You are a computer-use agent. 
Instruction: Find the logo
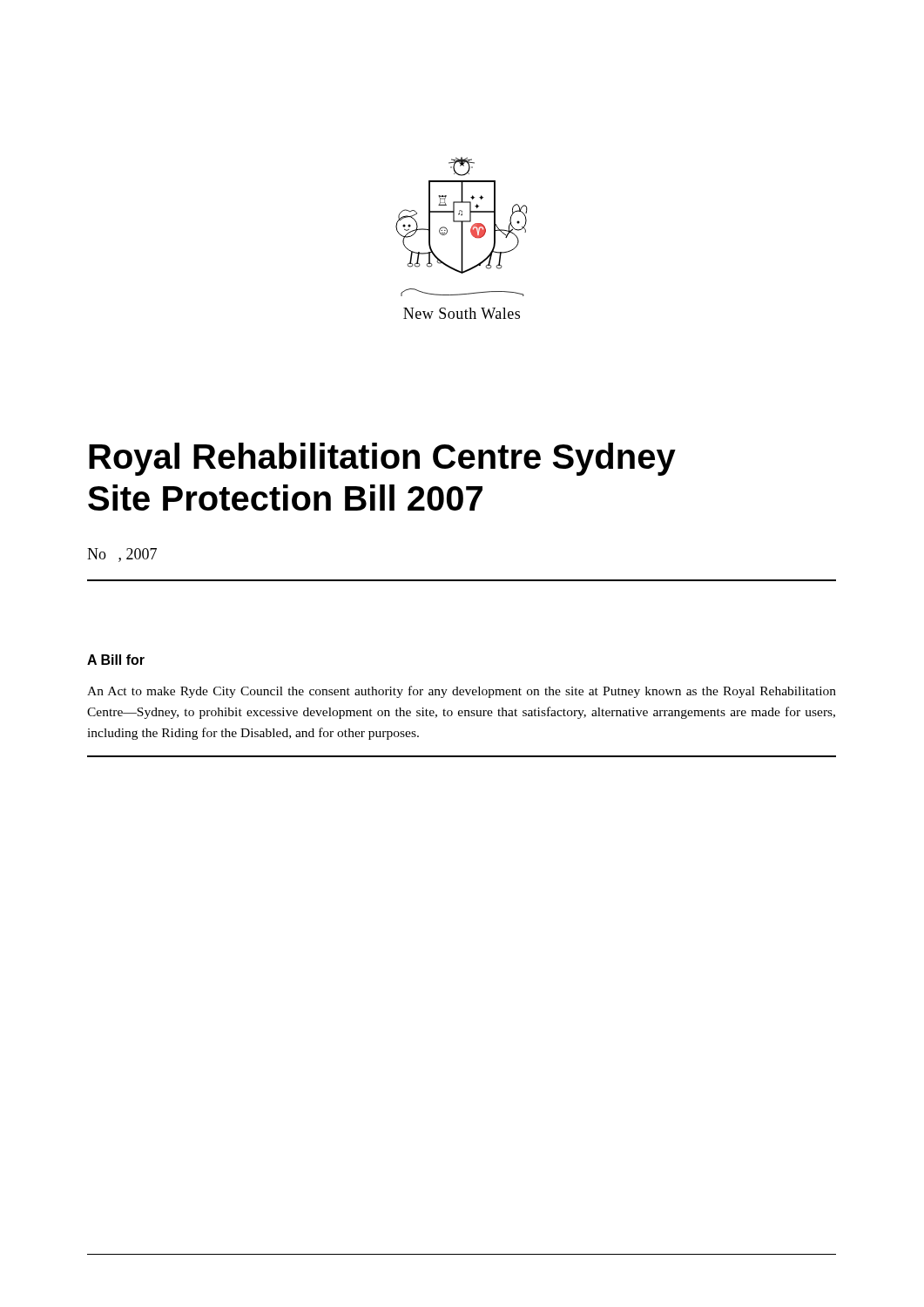[462, 227]
